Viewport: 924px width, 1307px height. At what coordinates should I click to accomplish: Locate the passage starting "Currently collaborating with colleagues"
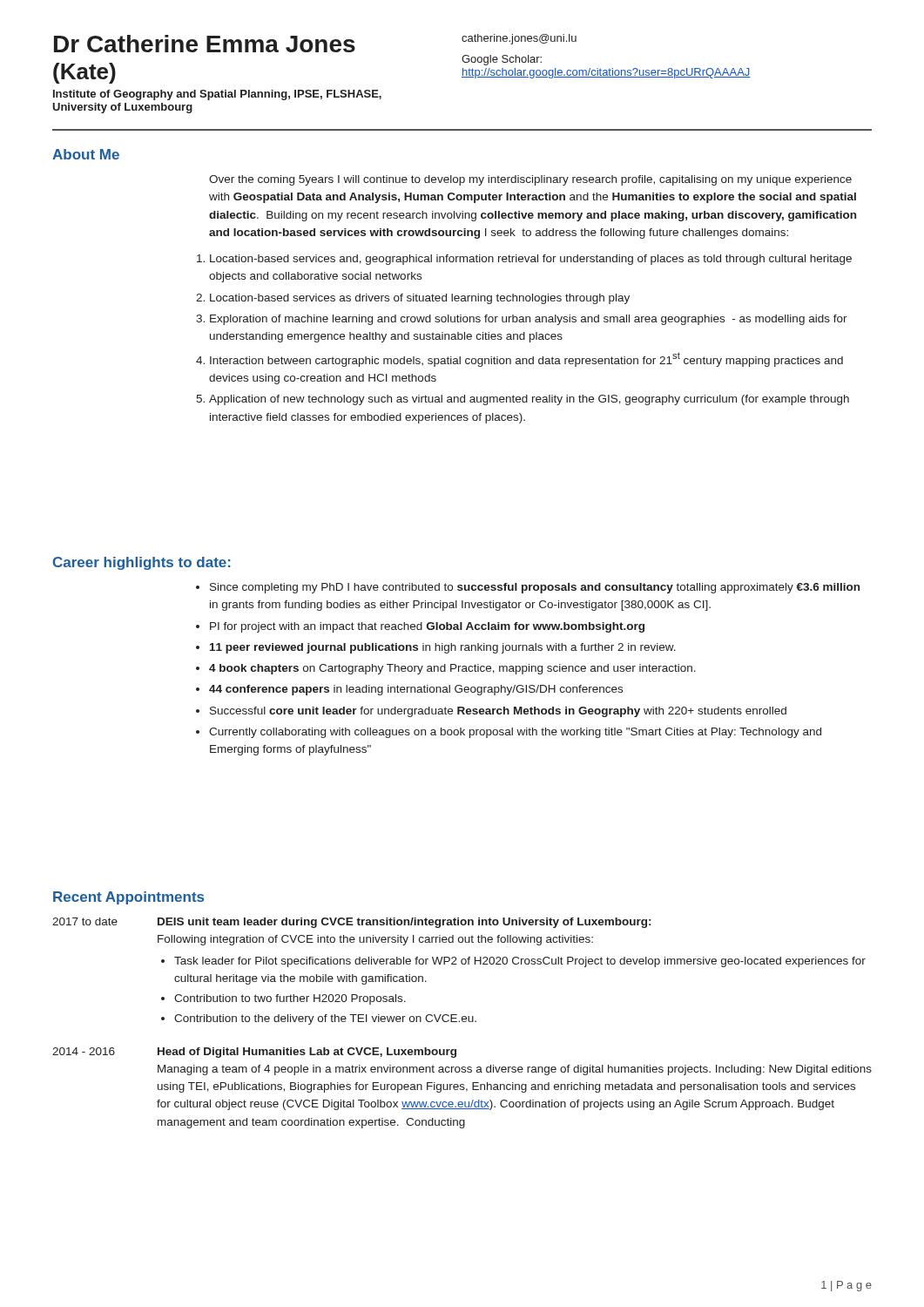[540, 741]
